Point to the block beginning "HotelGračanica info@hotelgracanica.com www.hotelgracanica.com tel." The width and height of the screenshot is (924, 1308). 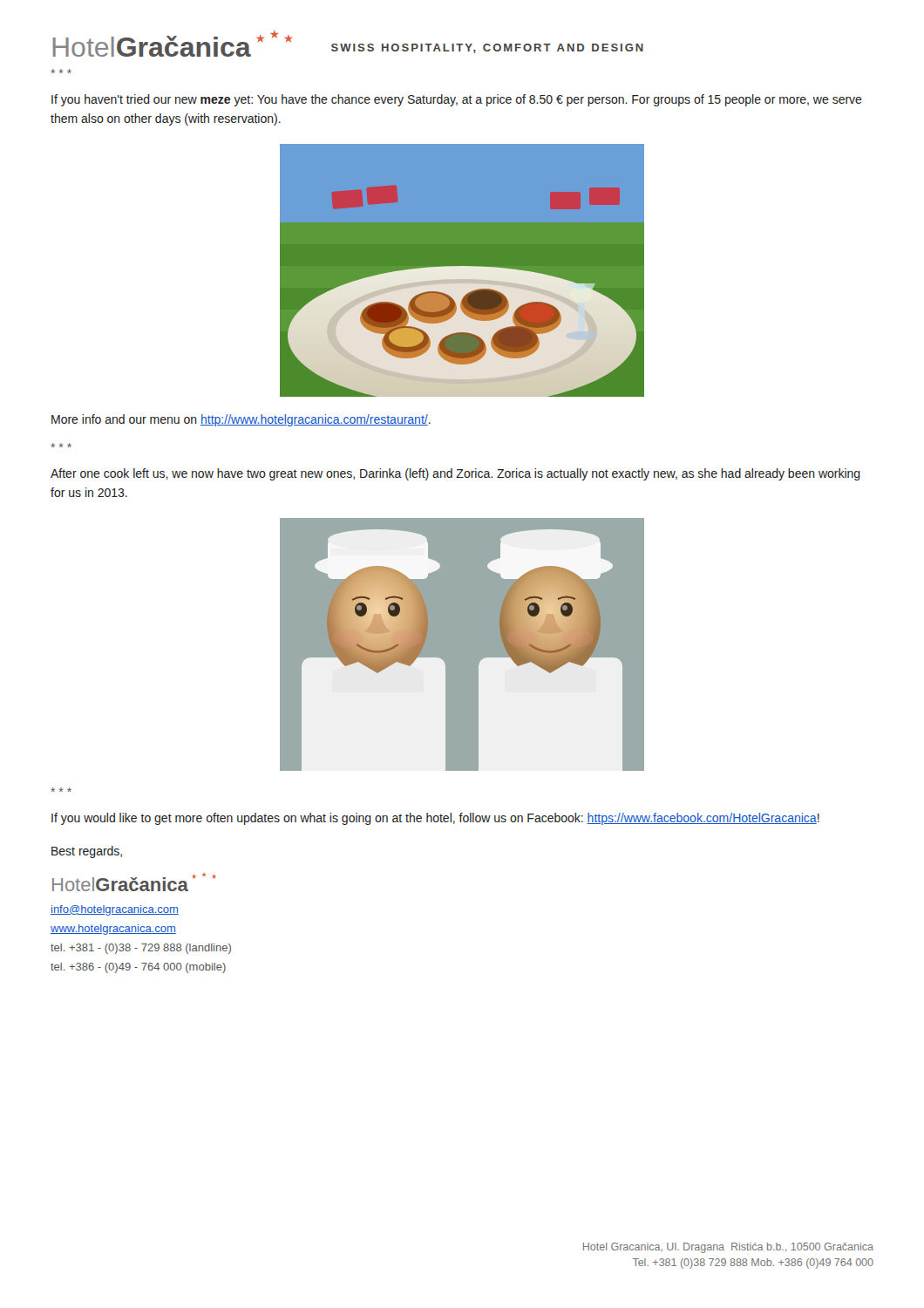(134, 882)
